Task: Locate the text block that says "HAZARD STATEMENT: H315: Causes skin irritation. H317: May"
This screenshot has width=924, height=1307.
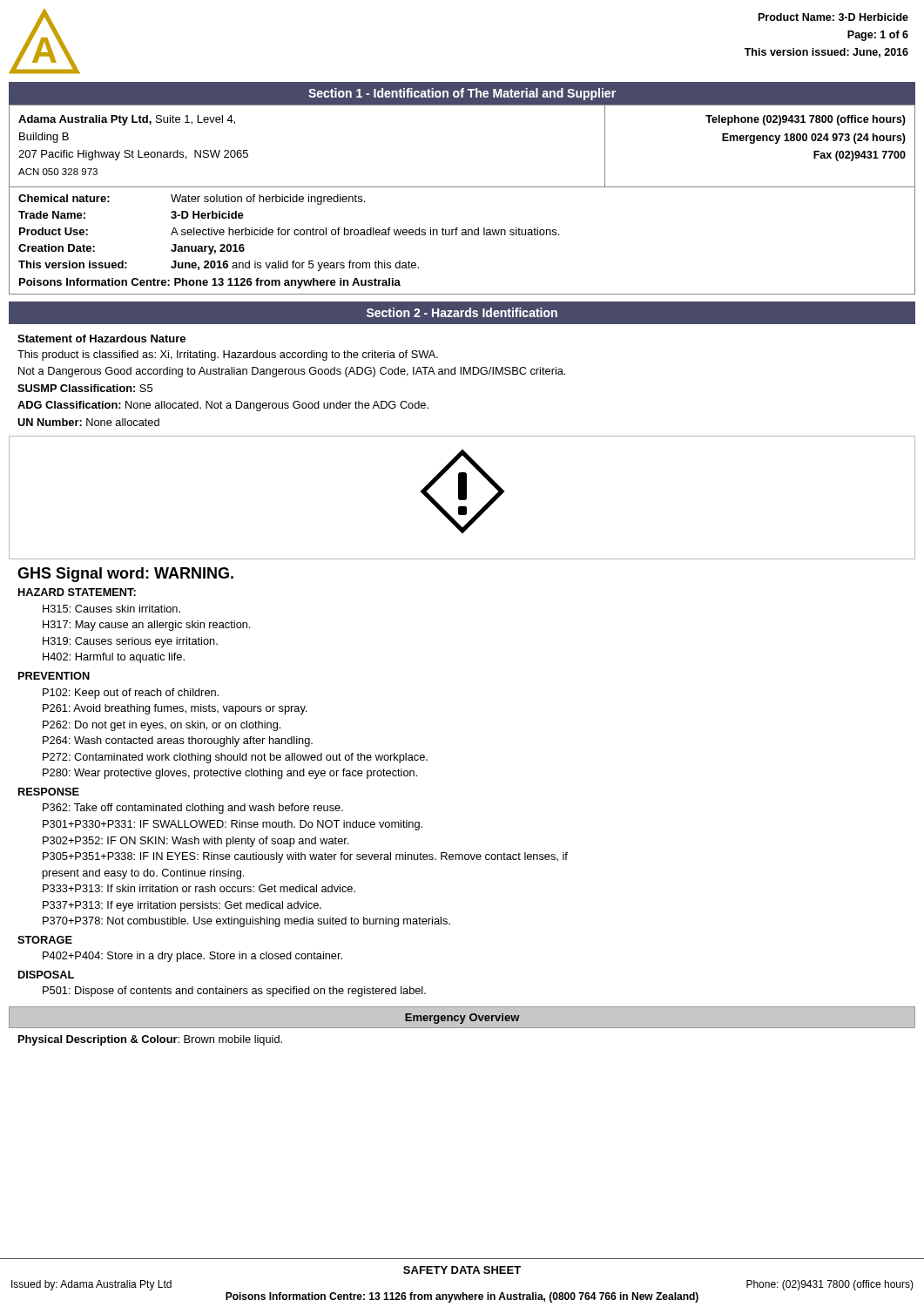Action: click(77, 592)
